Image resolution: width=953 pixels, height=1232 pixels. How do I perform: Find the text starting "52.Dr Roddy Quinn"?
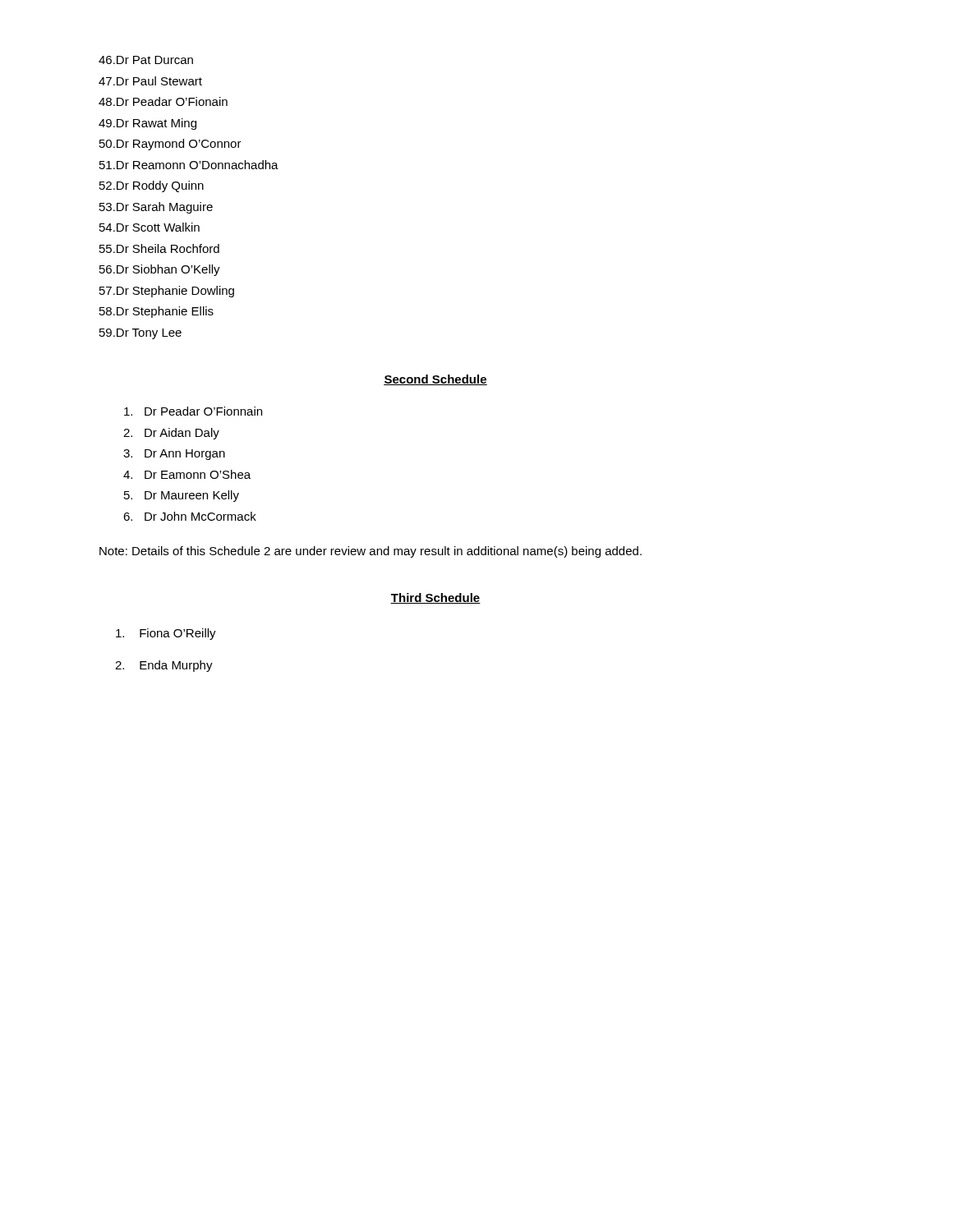(151, 185)
